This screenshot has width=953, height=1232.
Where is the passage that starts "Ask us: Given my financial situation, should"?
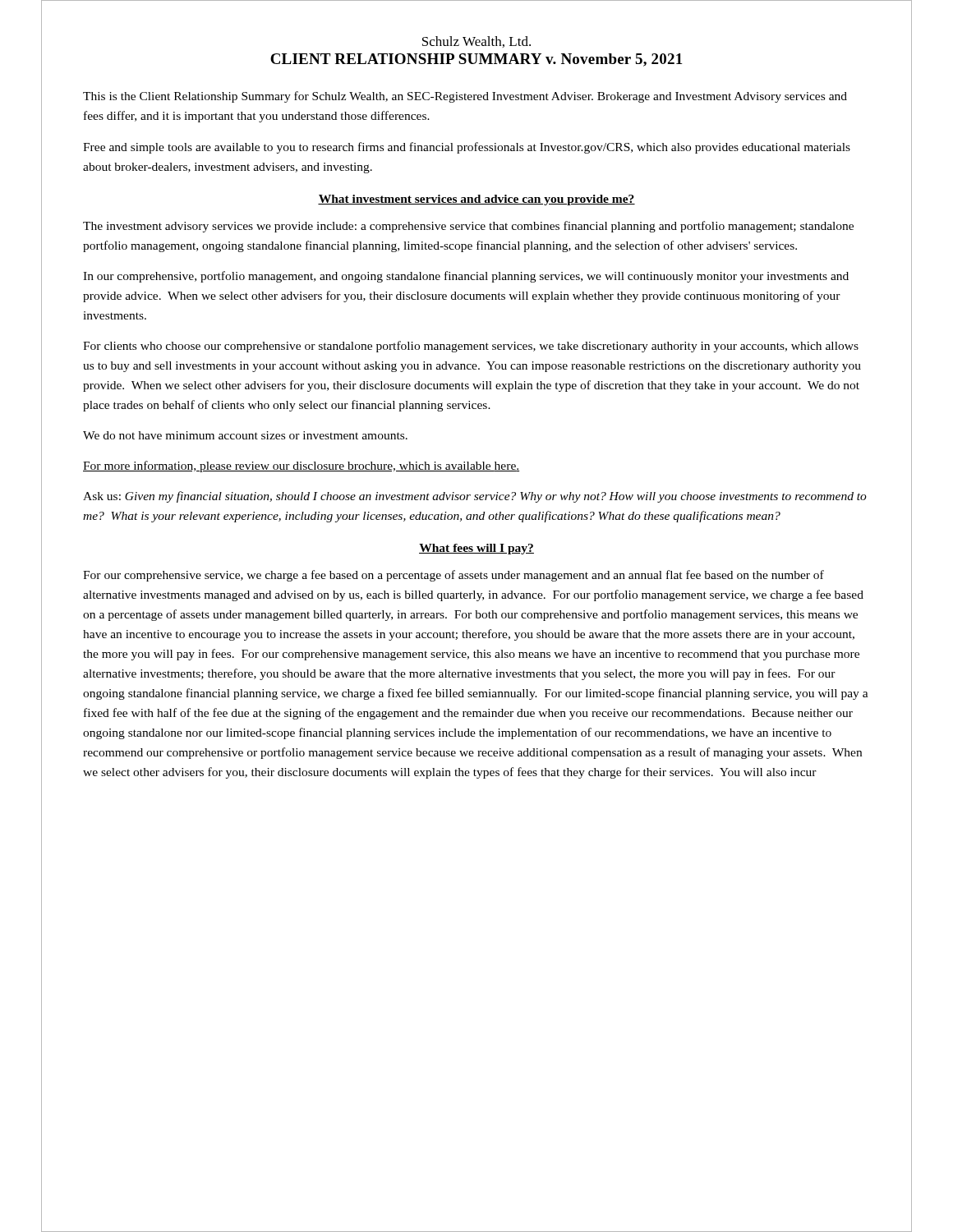[x=475, y=506]
